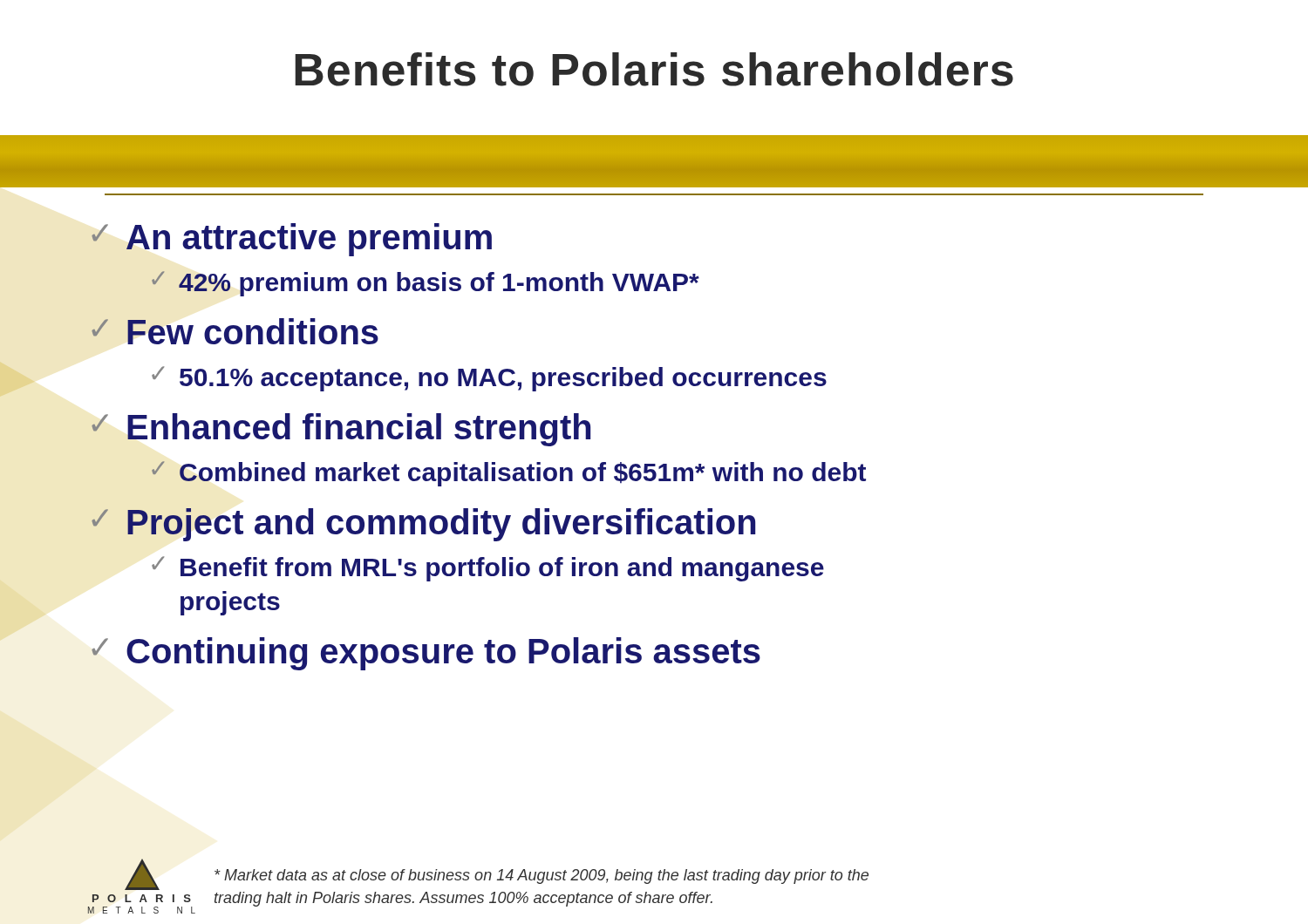The height and width of the screenshot is (924, 1308).
Task: Click on the list item containing "✓ 50.1% acceptance, no MAC, prescribed"
Action: pyautogui.click(x=488, y=377)
